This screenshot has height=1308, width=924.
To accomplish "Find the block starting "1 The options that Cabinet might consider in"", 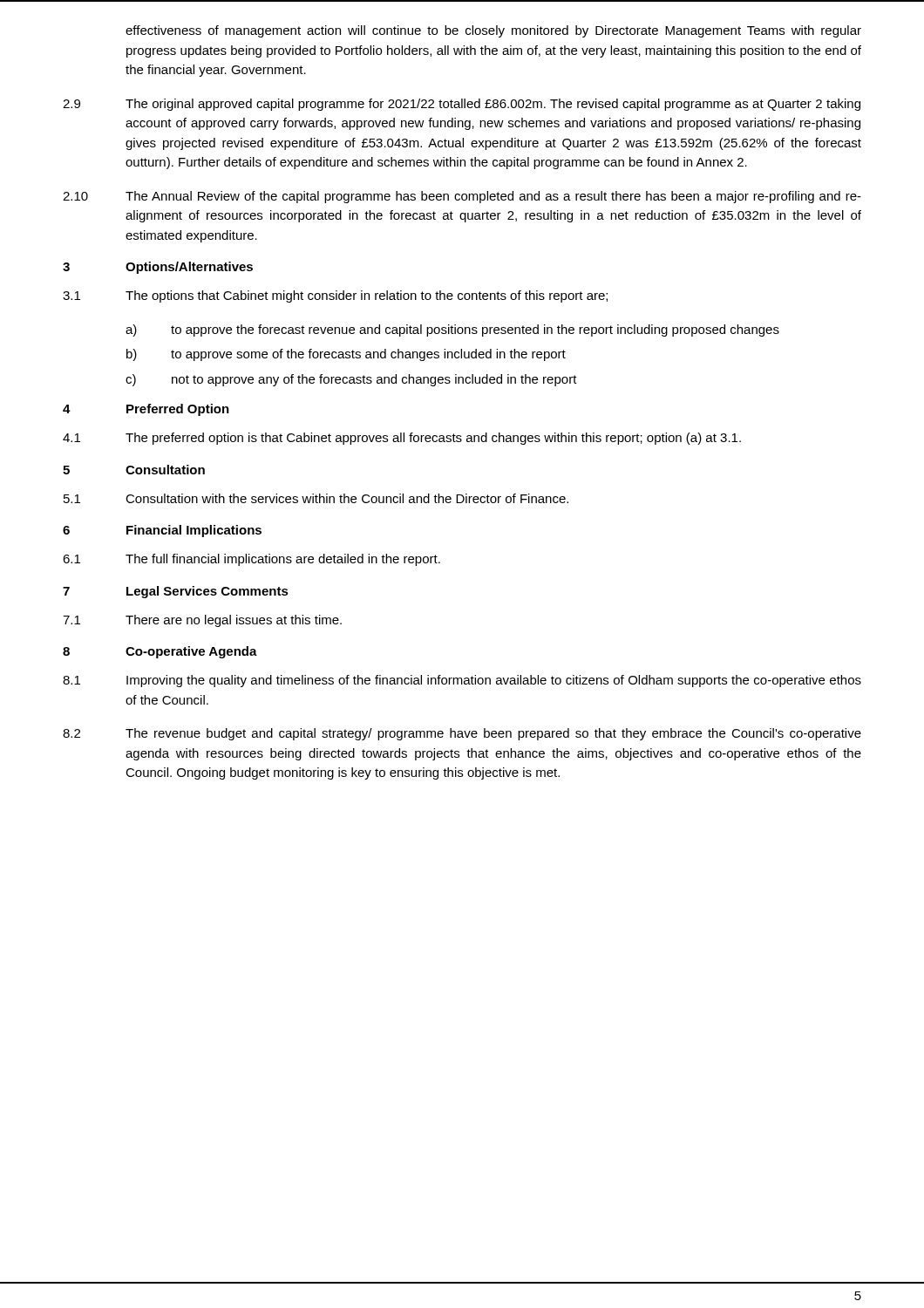I will [x=462, y=296].
